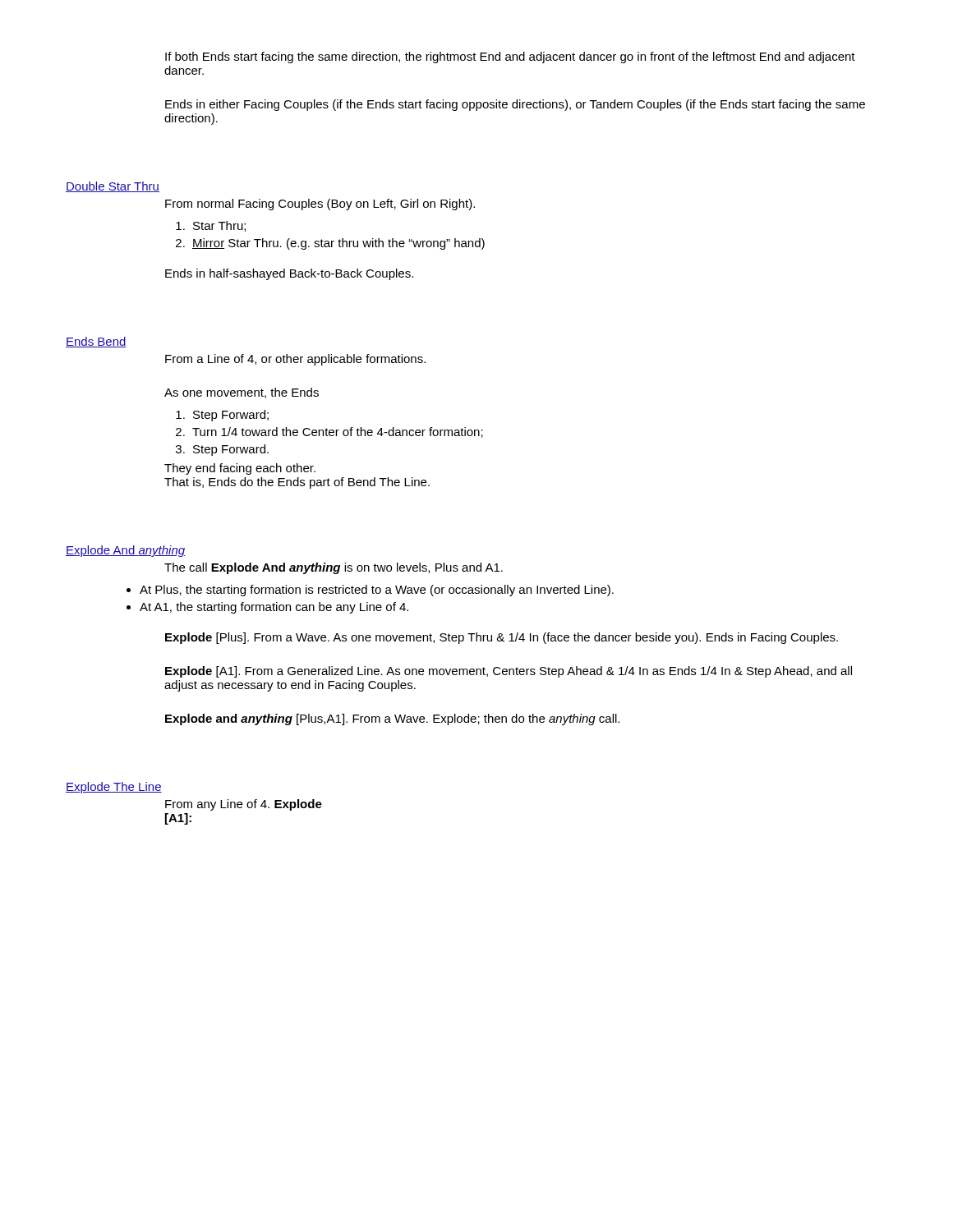Locate the text "Star Thru;"
Screen dimensions: 1232x953
(x=220, y=225)
